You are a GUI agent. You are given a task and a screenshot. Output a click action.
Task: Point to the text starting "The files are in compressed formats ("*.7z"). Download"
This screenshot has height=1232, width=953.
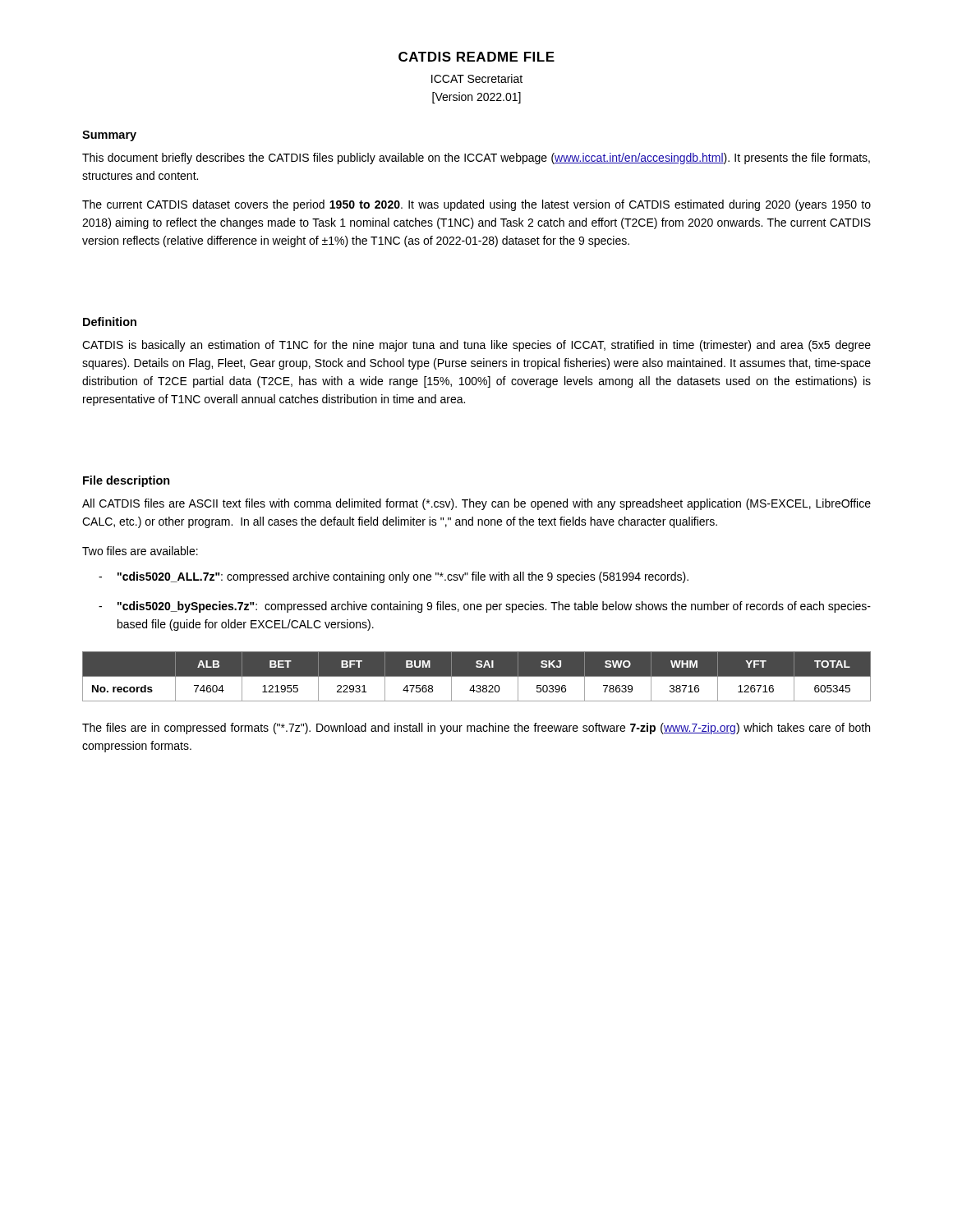[x=476, y=737]
